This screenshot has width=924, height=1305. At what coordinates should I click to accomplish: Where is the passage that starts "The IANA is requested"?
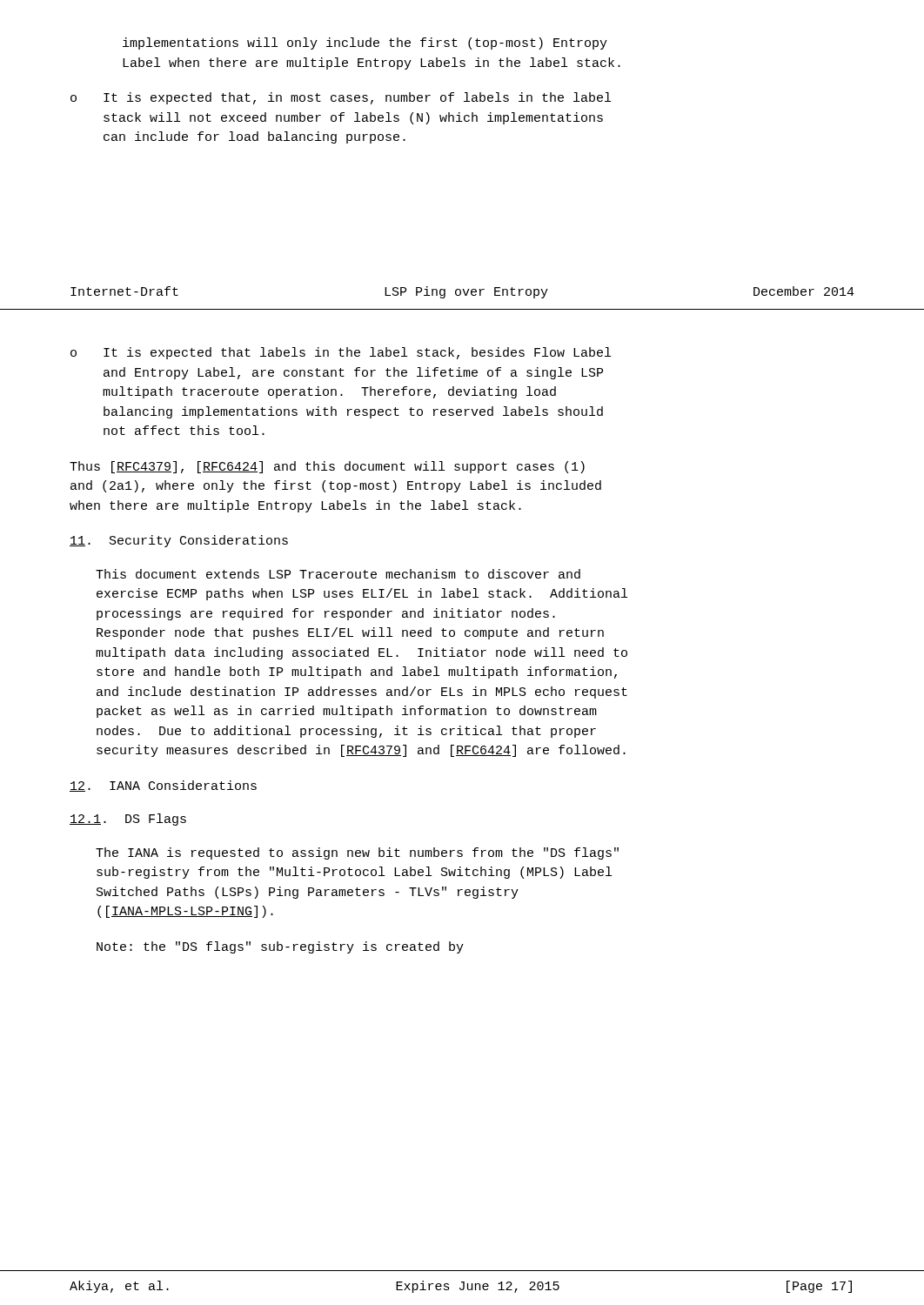(358, 883)
